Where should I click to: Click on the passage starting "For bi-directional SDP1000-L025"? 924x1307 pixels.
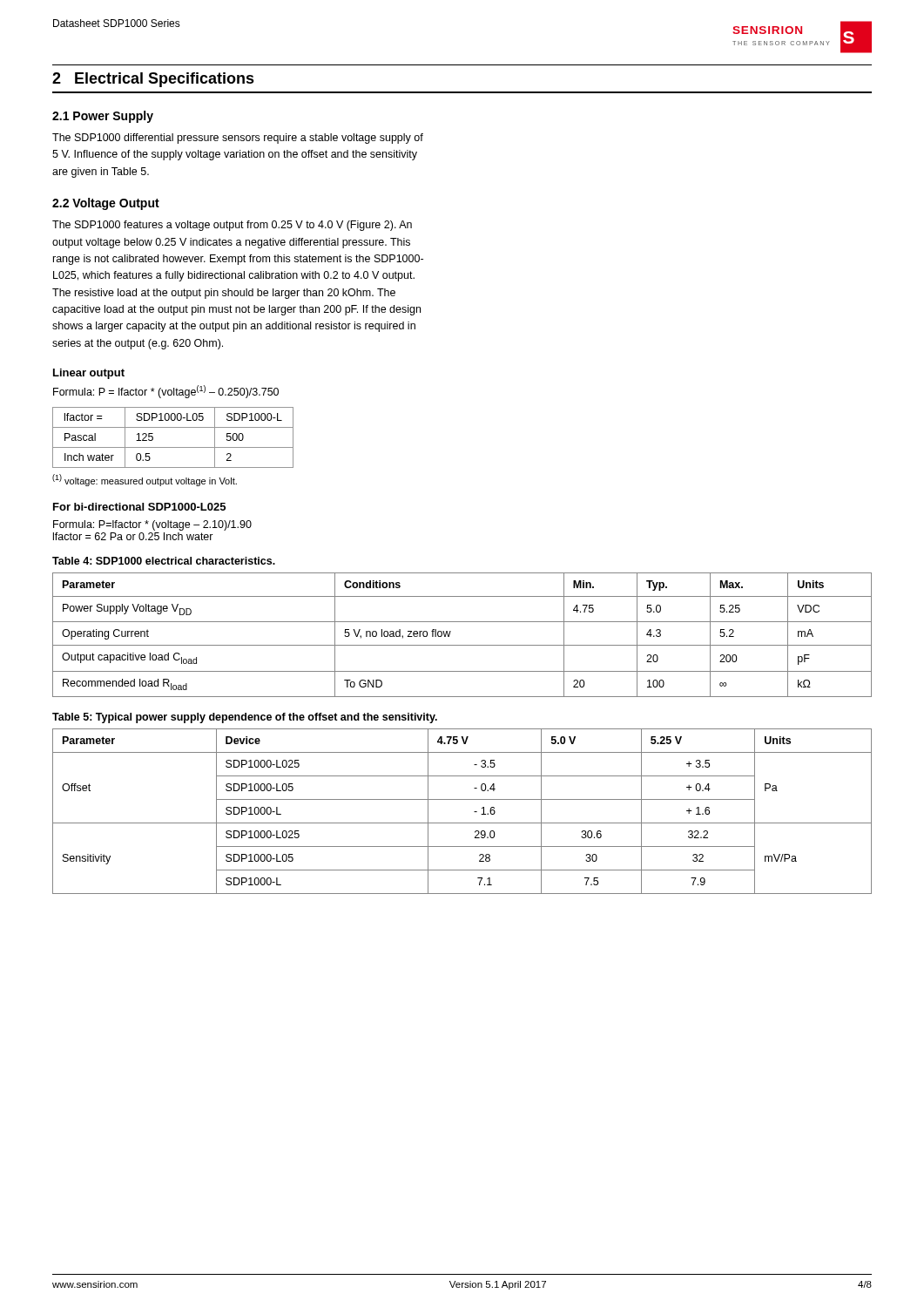139,507
